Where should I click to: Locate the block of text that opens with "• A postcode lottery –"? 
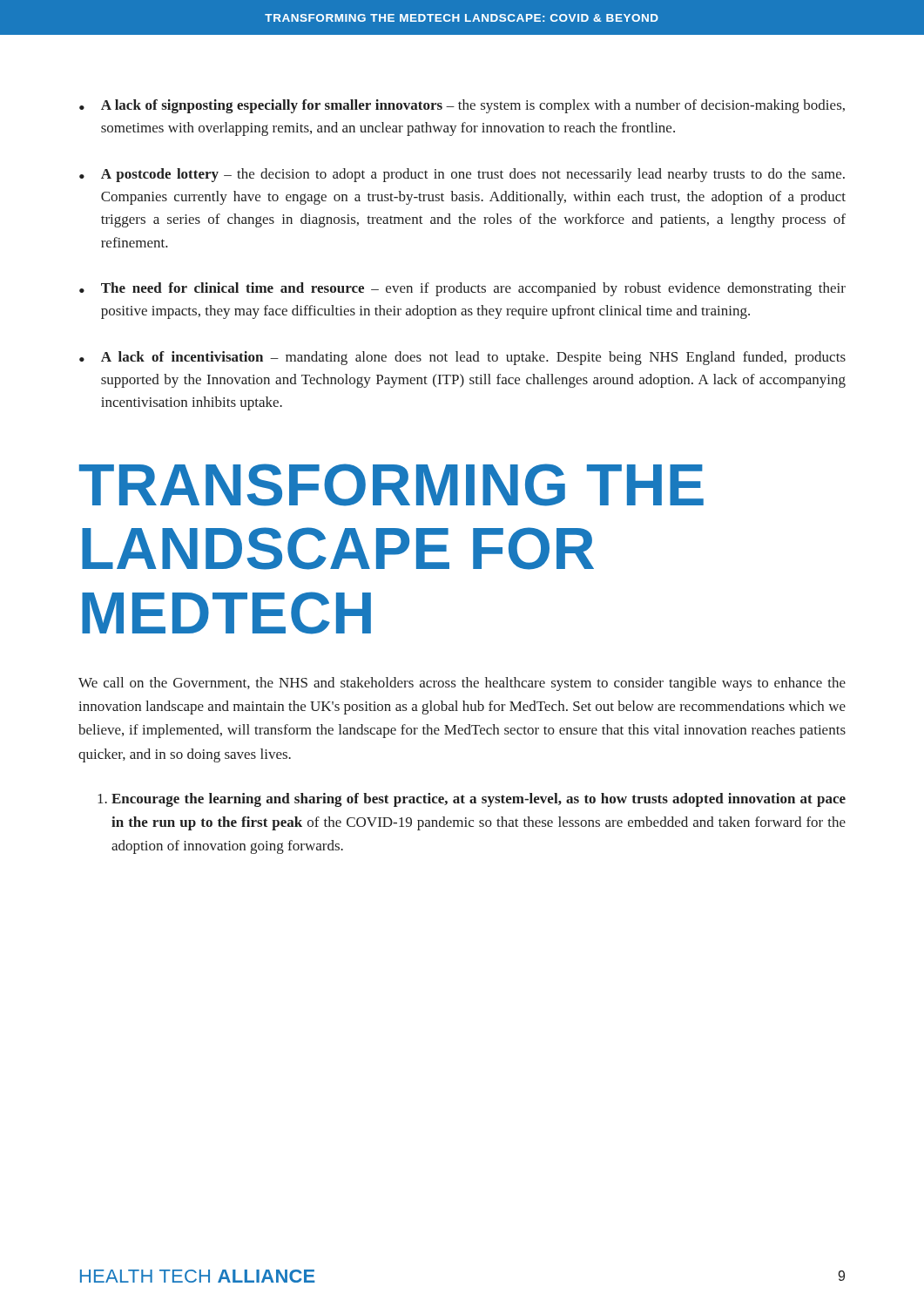[462, 209]
